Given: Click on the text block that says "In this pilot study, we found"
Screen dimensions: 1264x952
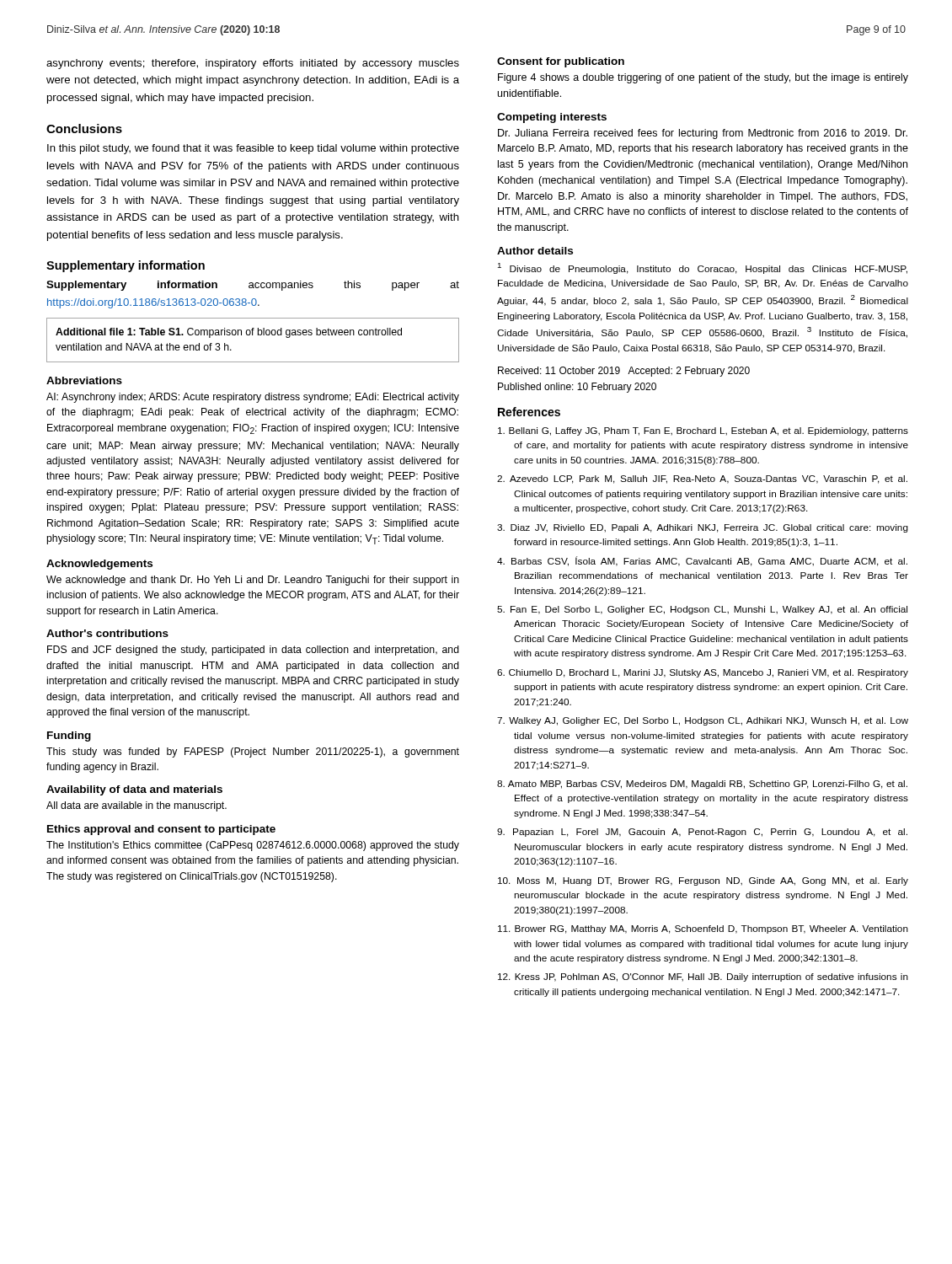Looking at the screenshot, I should (253, 192).
